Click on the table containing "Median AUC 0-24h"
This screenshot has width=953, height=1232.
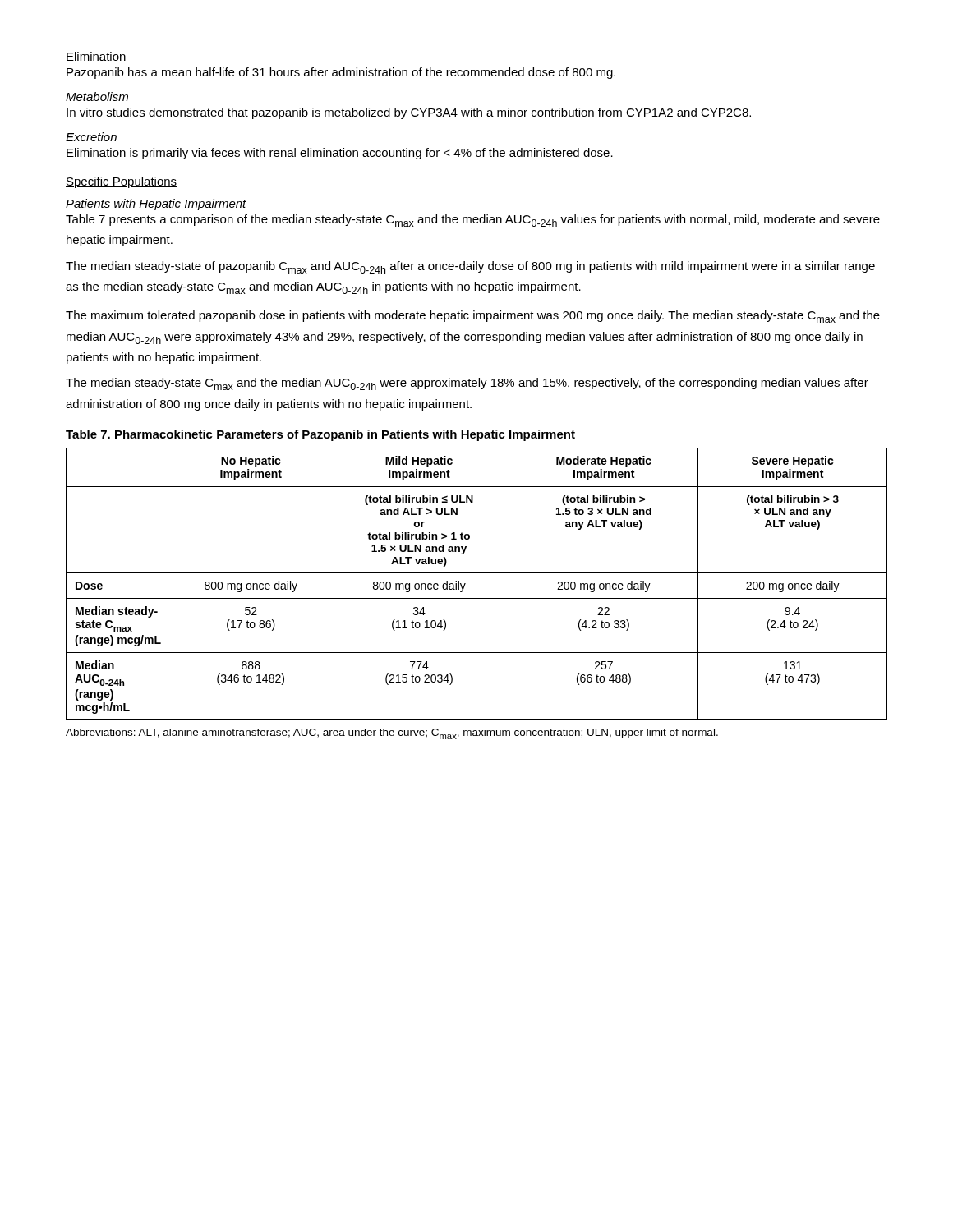[x=476, y=584]
